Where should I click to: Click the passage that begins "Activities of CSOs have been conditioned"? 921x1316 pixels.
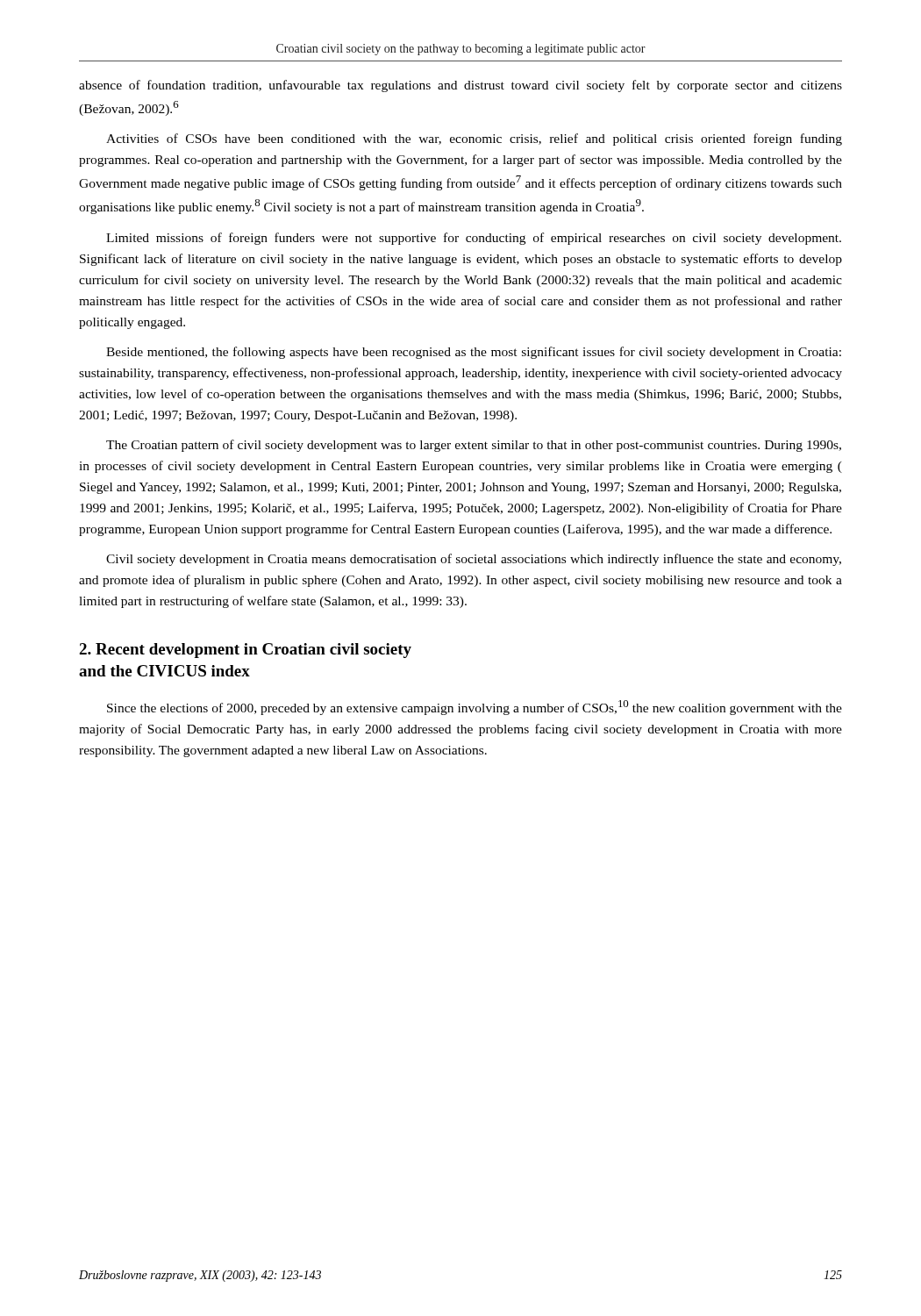point(460,173)
